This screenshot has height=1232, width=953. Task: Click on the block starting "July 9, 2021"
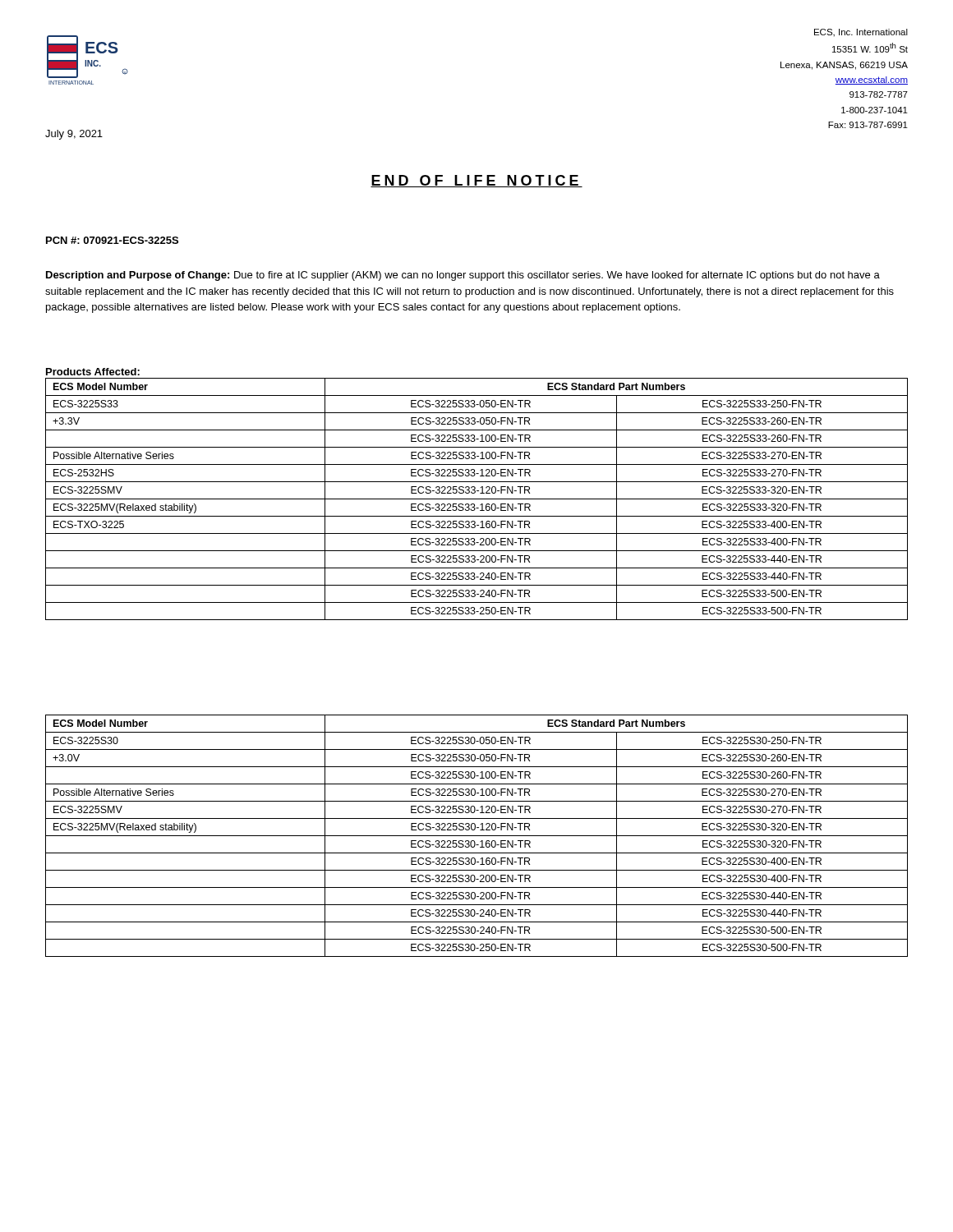point(74,133)
